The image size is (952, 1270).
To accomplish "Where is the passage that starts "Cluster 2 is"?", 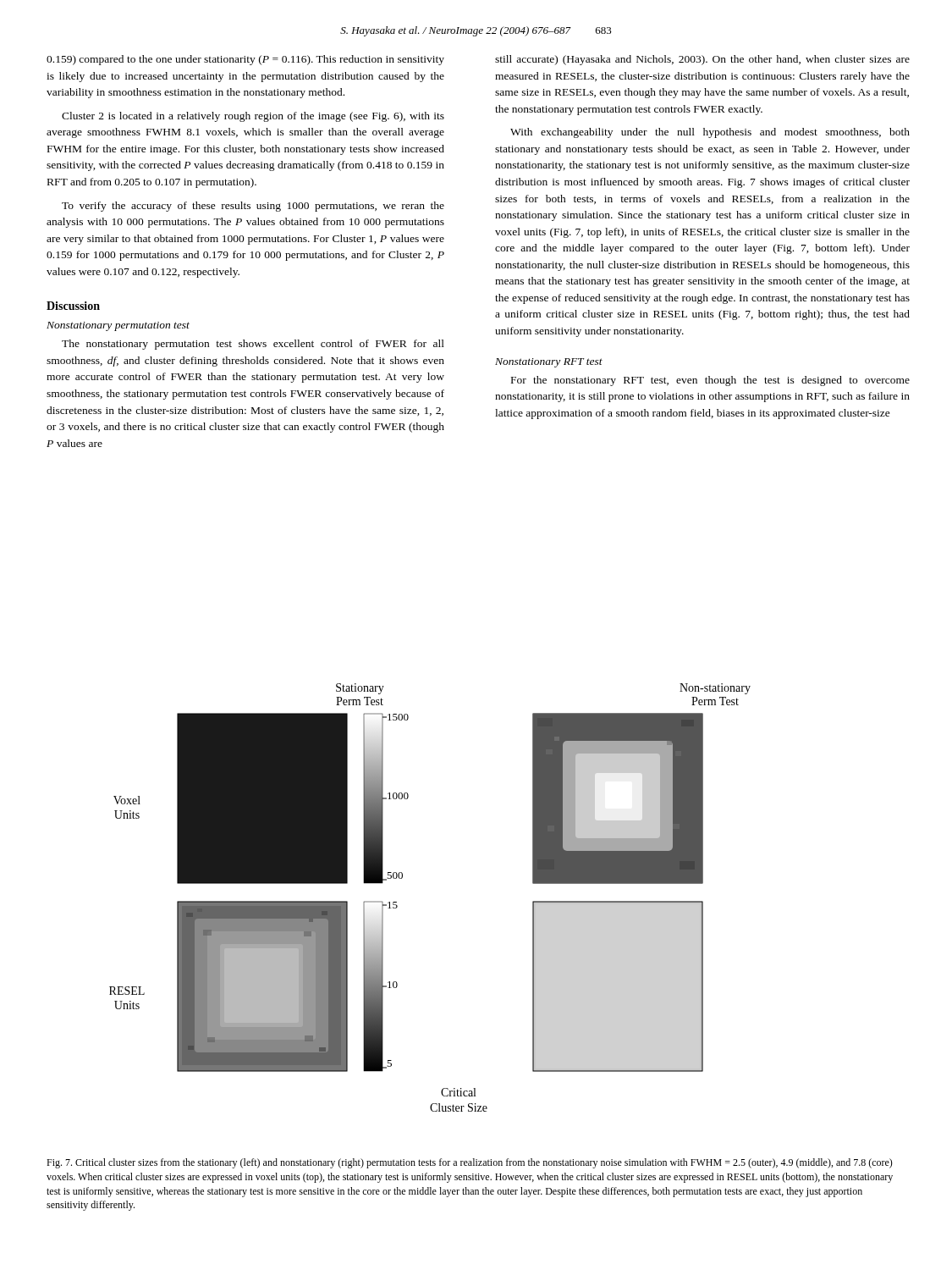I will tap(245, 149).
